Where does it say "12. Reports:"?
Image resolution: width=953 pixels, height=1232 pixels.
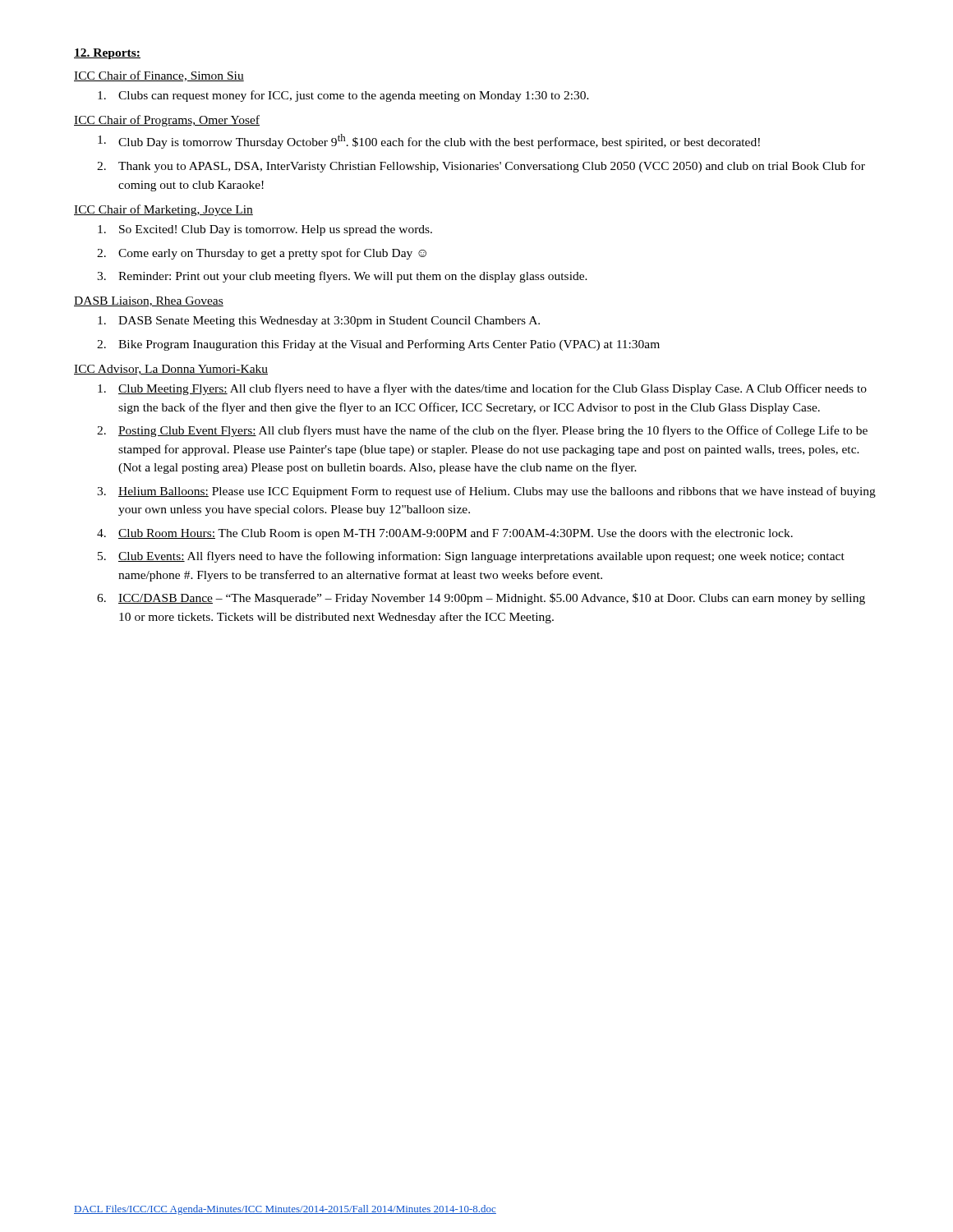click(107, 52)
